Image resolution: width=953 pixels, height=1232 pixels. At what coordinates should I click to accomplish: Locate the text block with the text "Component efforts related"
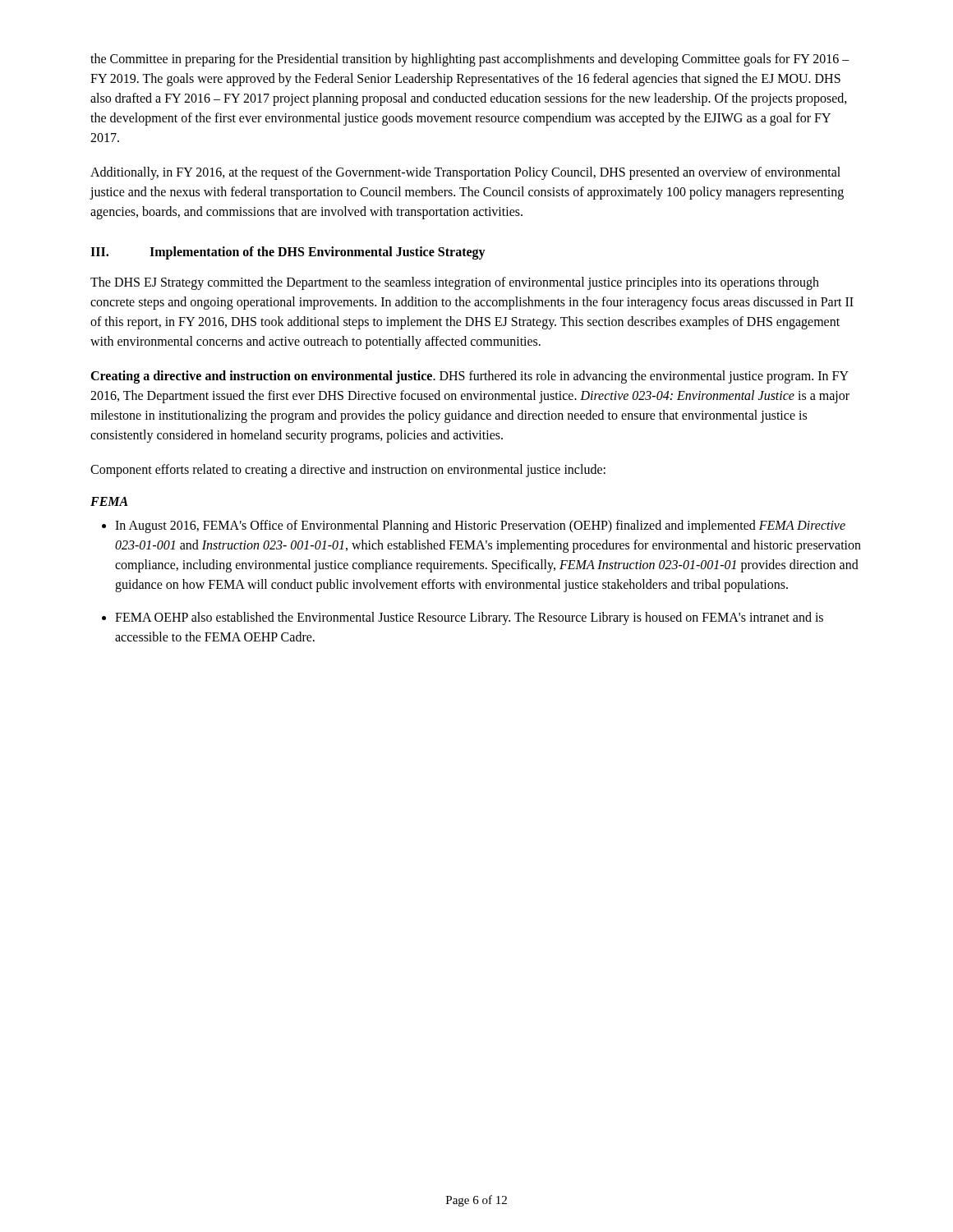coord(348,469)
